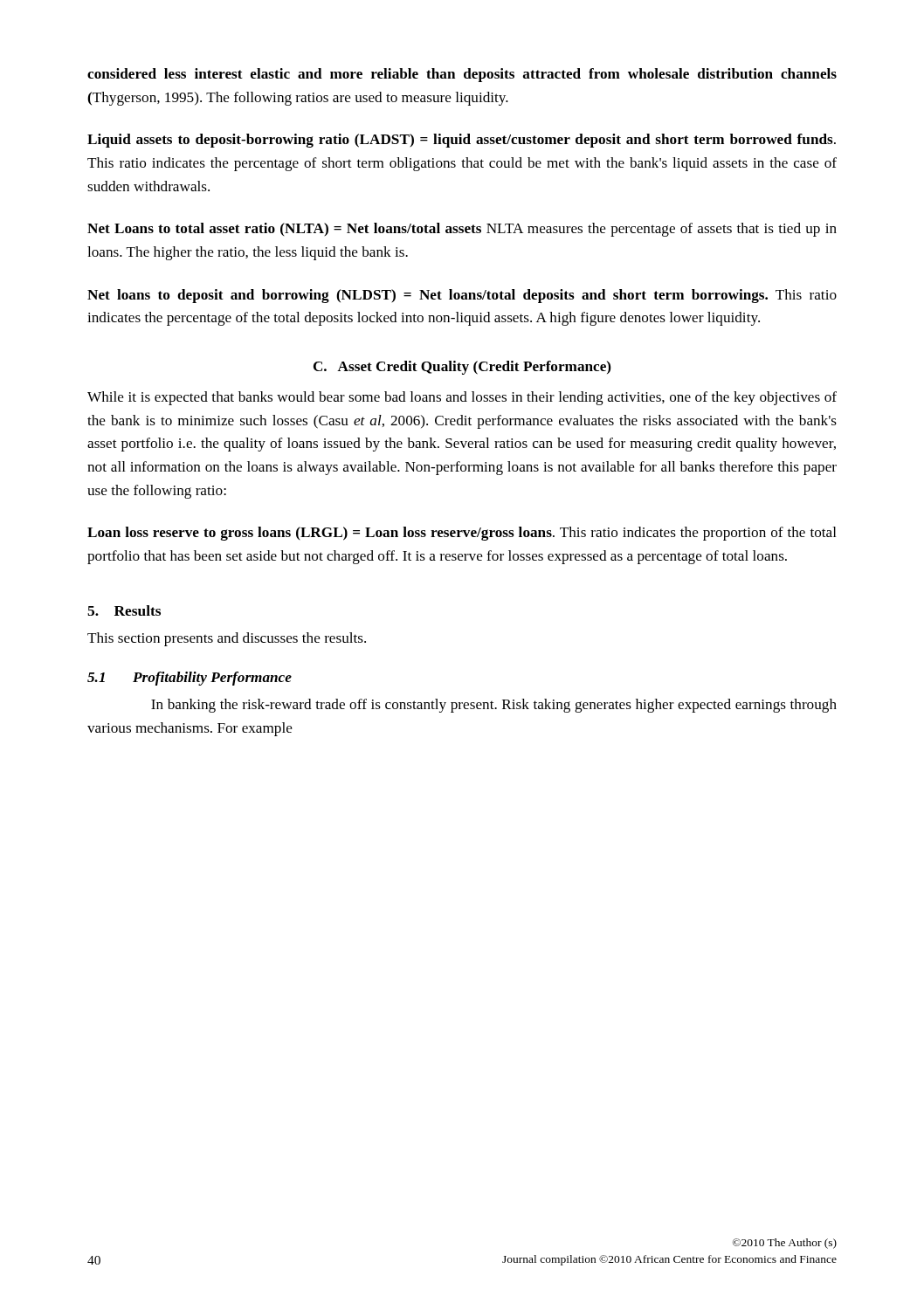This screenshot has width=924, height=1310.
Task: Point to the block starting "5. Results"
Action: coord(124,610)
